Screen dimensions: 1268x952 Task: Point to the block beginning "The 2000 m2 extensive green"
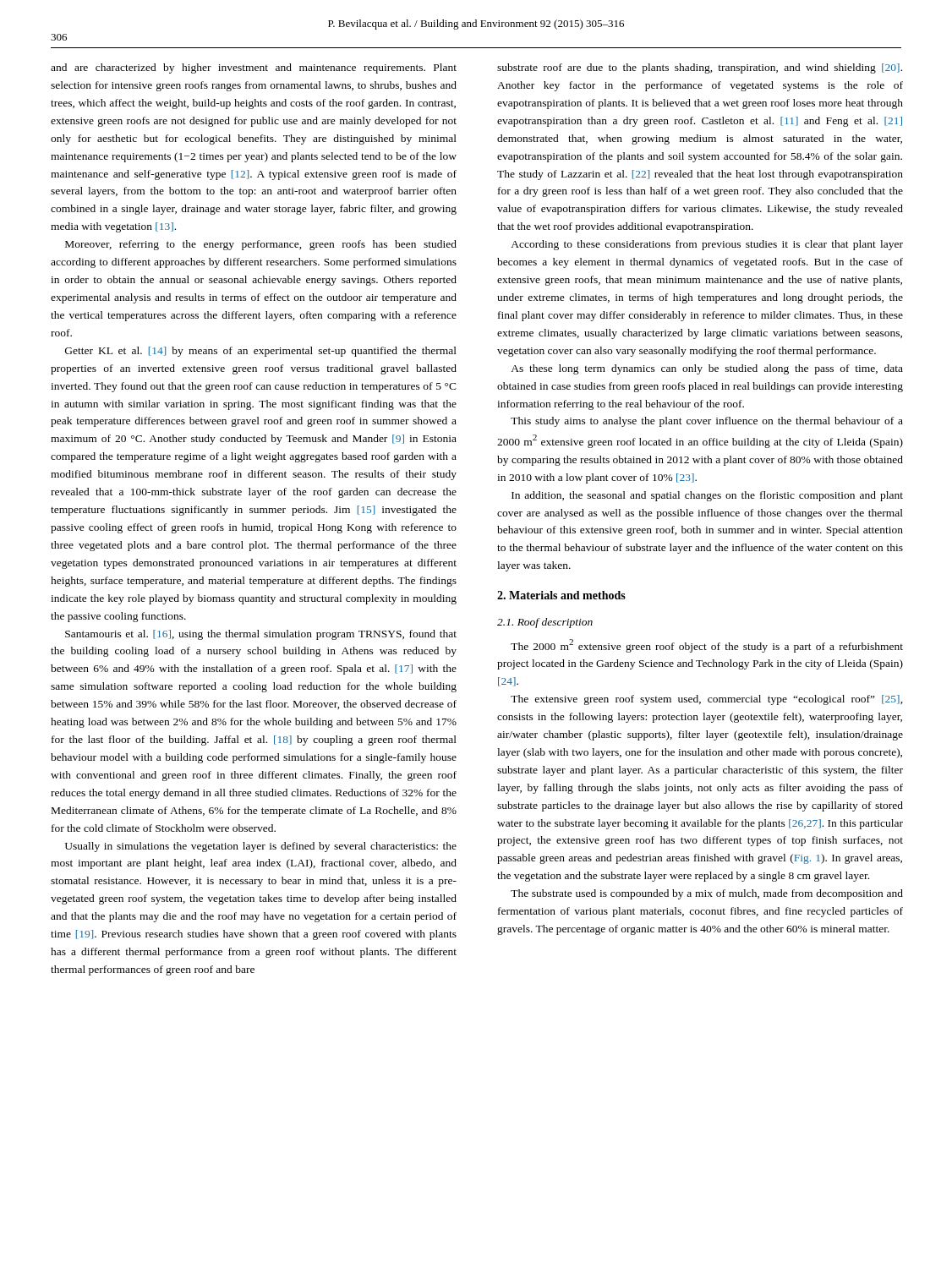tap(700, 663)
